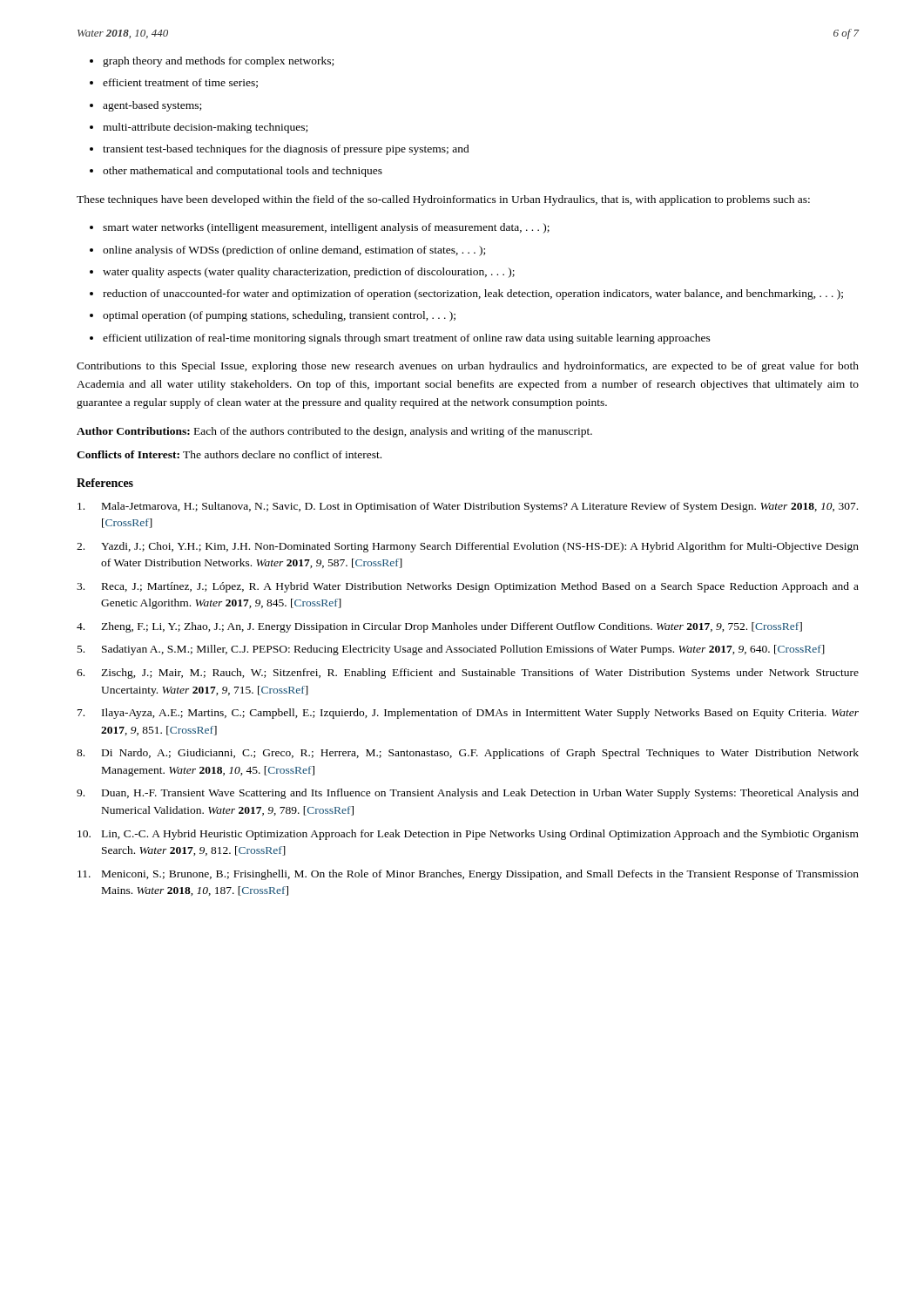Viewport: 924px width, 1307px height.
Task: Click on the list item containing "other mathematical and computational tools and techniques"
Action: pos(243,171)
